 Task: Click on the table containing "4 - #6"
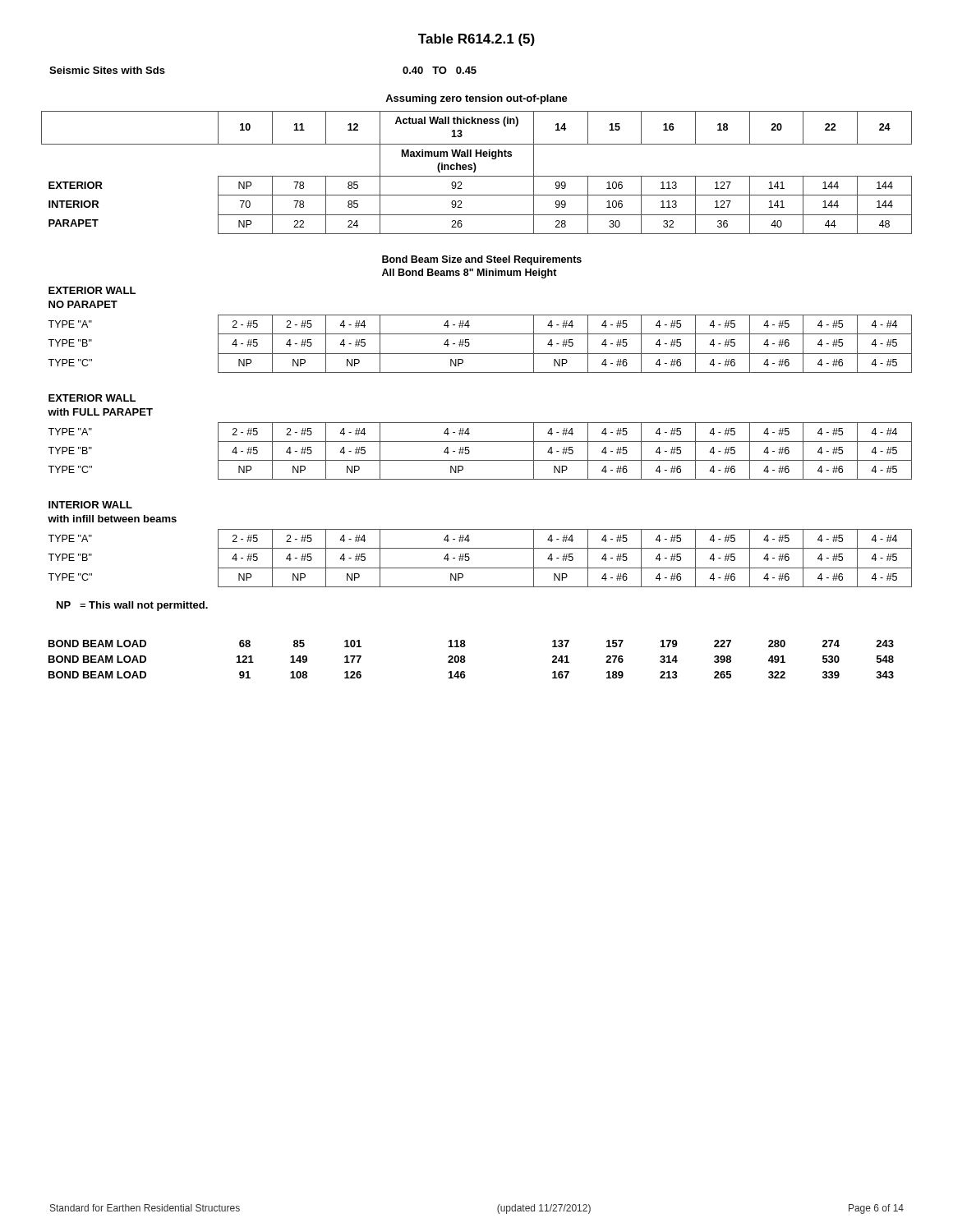pos(476,349)
